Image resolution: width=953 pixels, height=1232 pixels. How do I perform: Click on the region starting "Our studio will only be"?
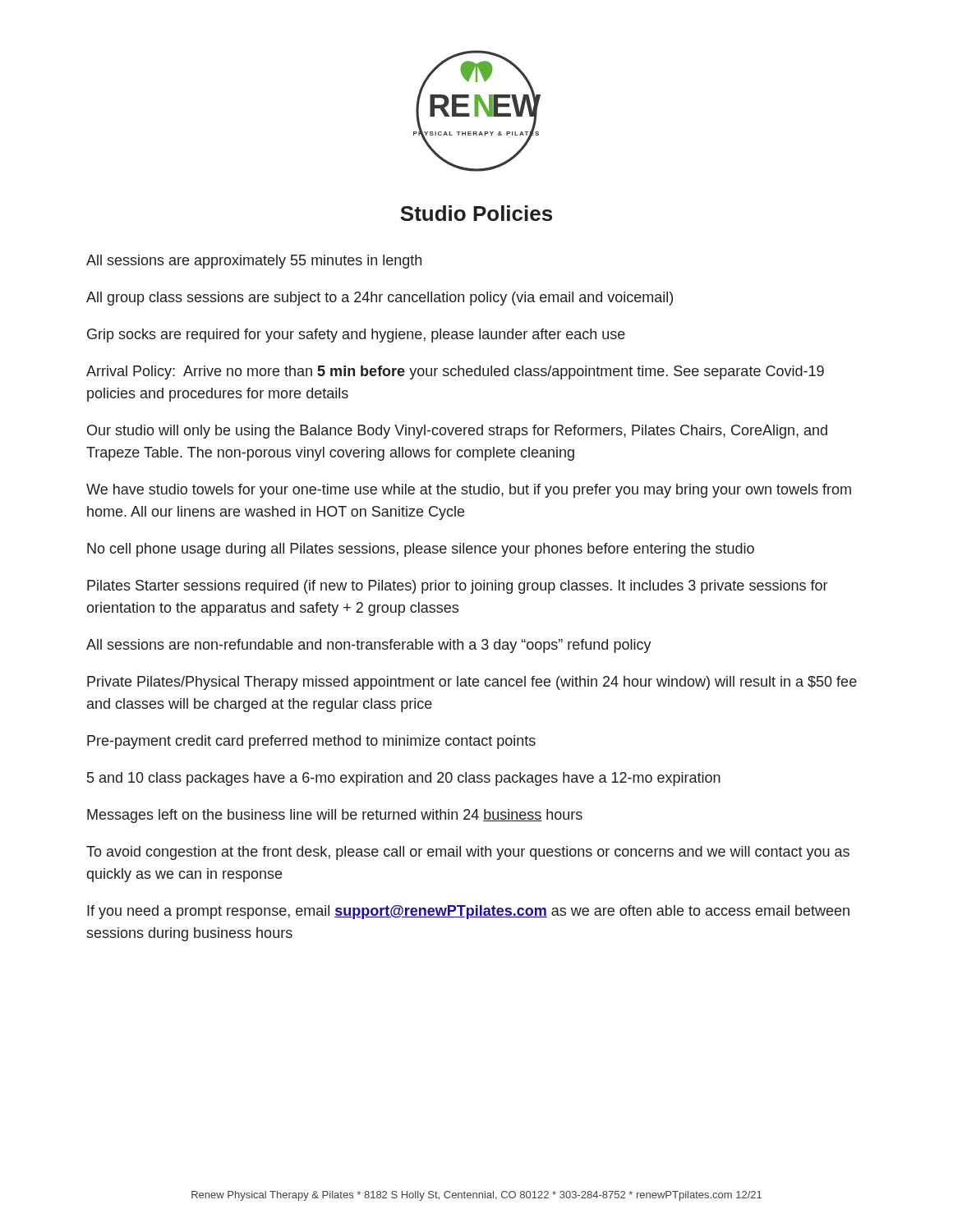pyautogui.click(x=457, y=441)
